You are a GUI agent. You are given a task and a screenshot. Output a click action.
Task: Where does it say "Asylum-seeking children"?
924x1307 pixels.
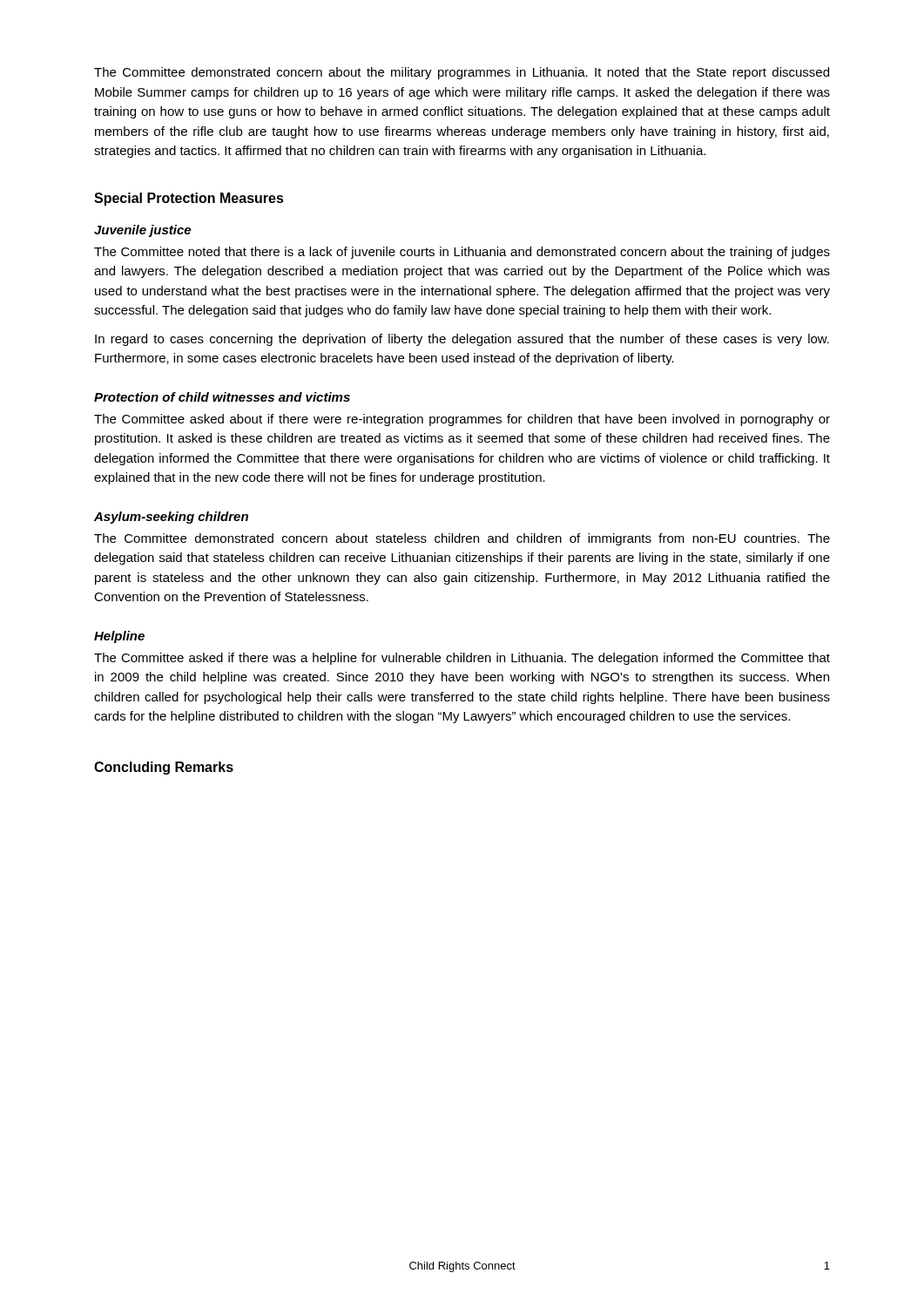pyautogui.click(x=171, y=516)
